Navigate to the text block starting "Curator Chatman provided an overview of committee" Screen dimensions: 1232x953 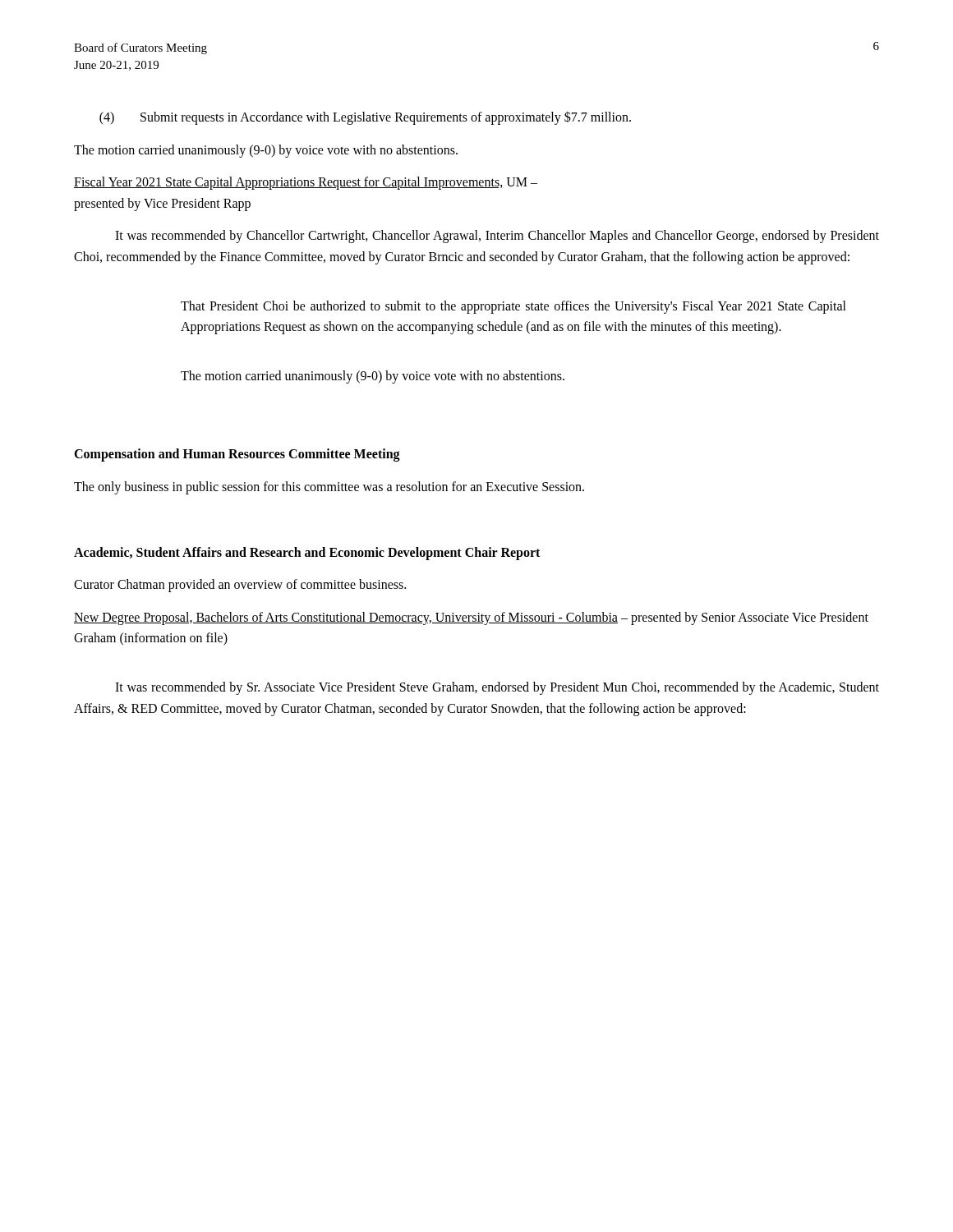tap(240, 585)
